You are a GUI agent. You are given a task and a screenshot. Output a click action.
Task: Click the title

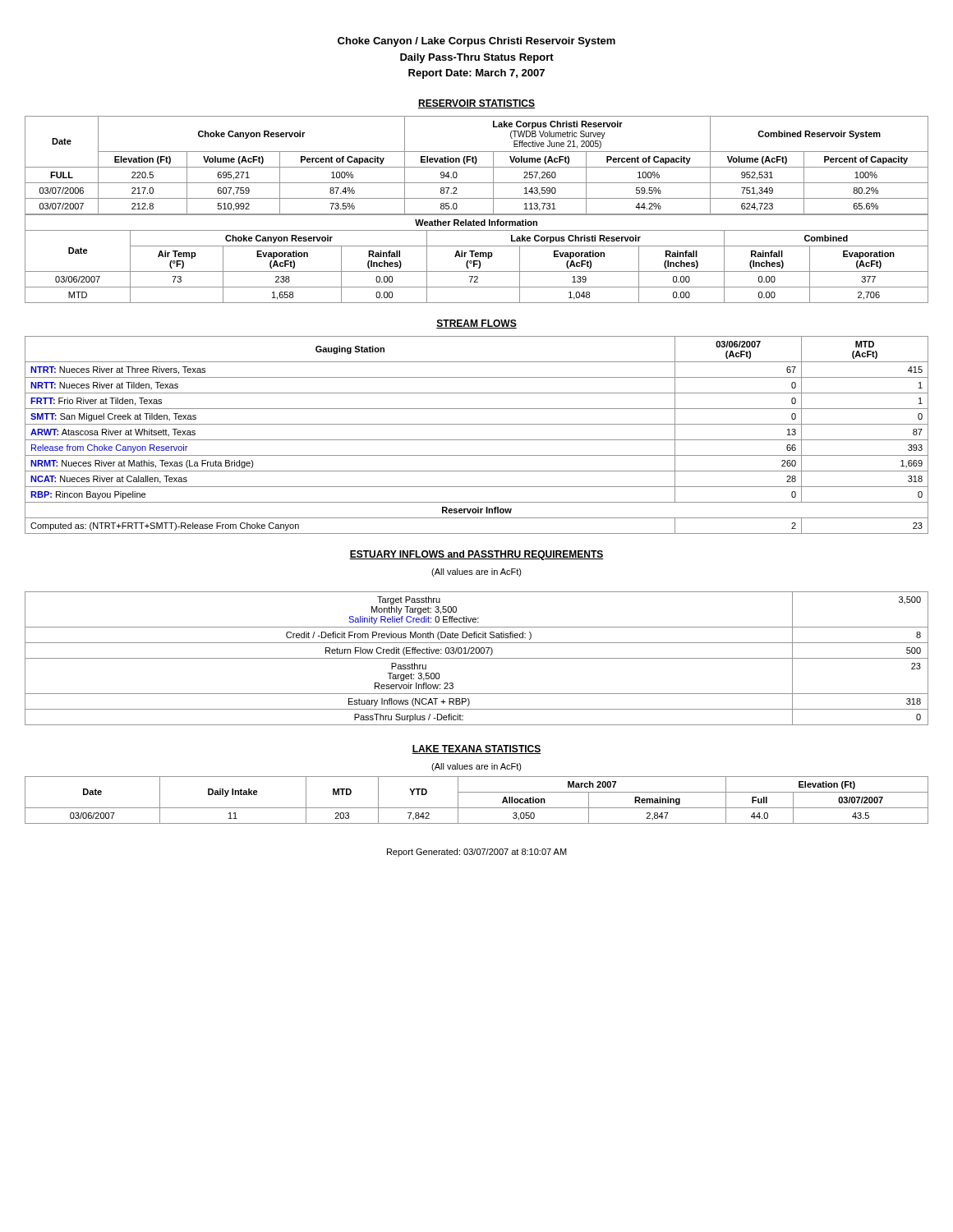click(476, 57)
